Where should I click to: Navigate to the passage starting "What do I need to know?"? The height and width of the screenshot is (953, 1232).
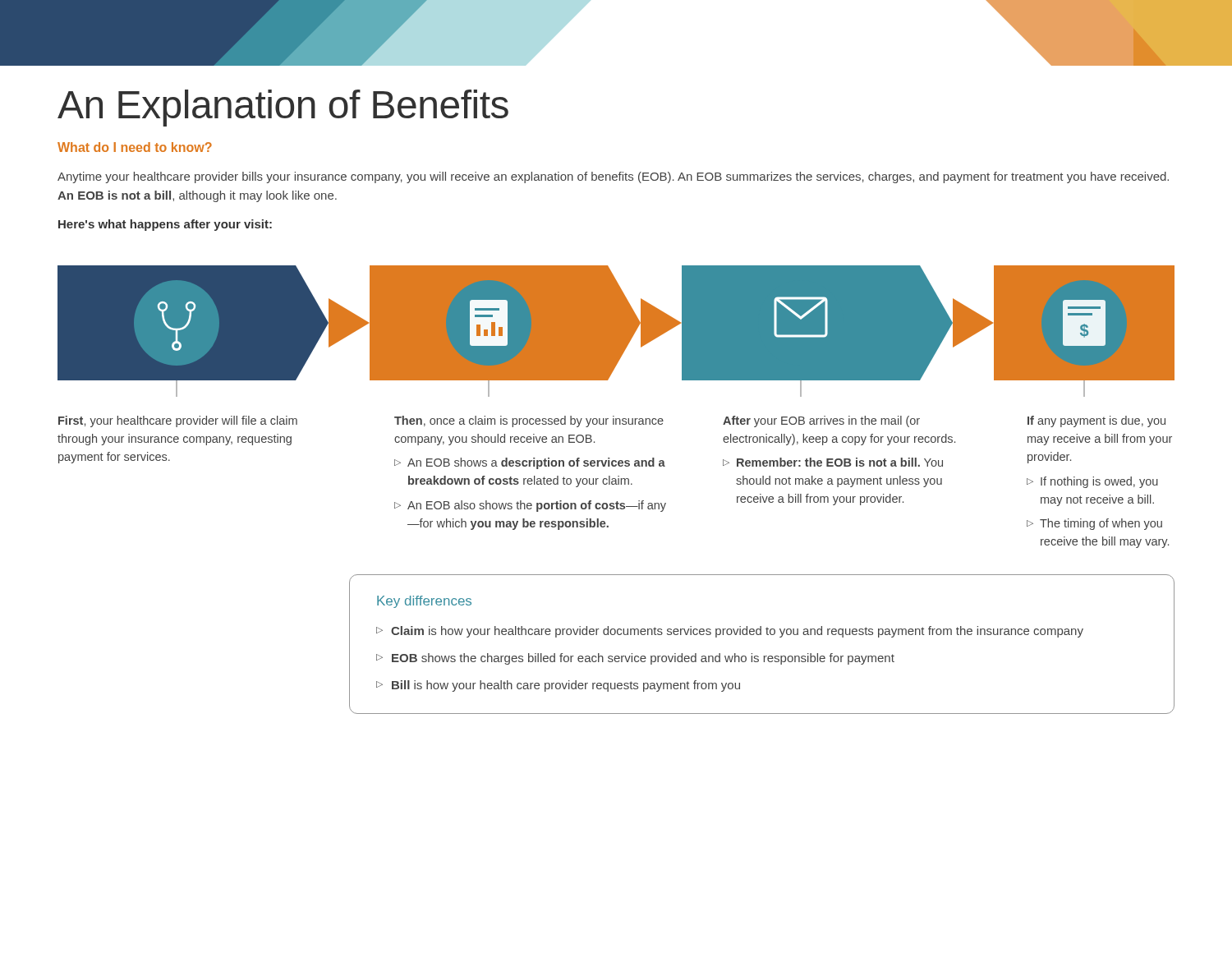tap(135, 147)
